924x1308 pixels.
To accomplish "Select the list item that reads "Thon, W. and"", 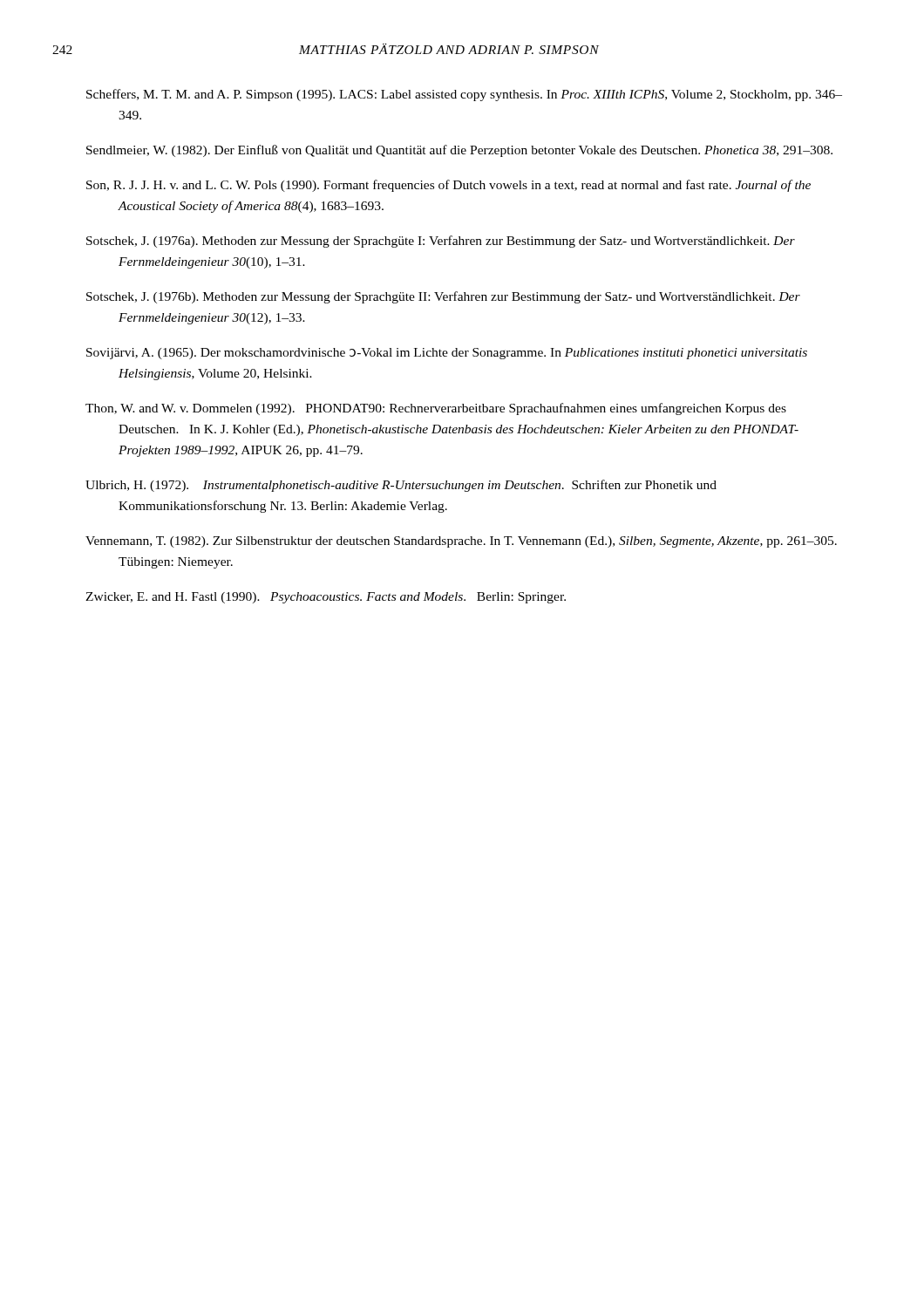I will click(x=442, y=429).
